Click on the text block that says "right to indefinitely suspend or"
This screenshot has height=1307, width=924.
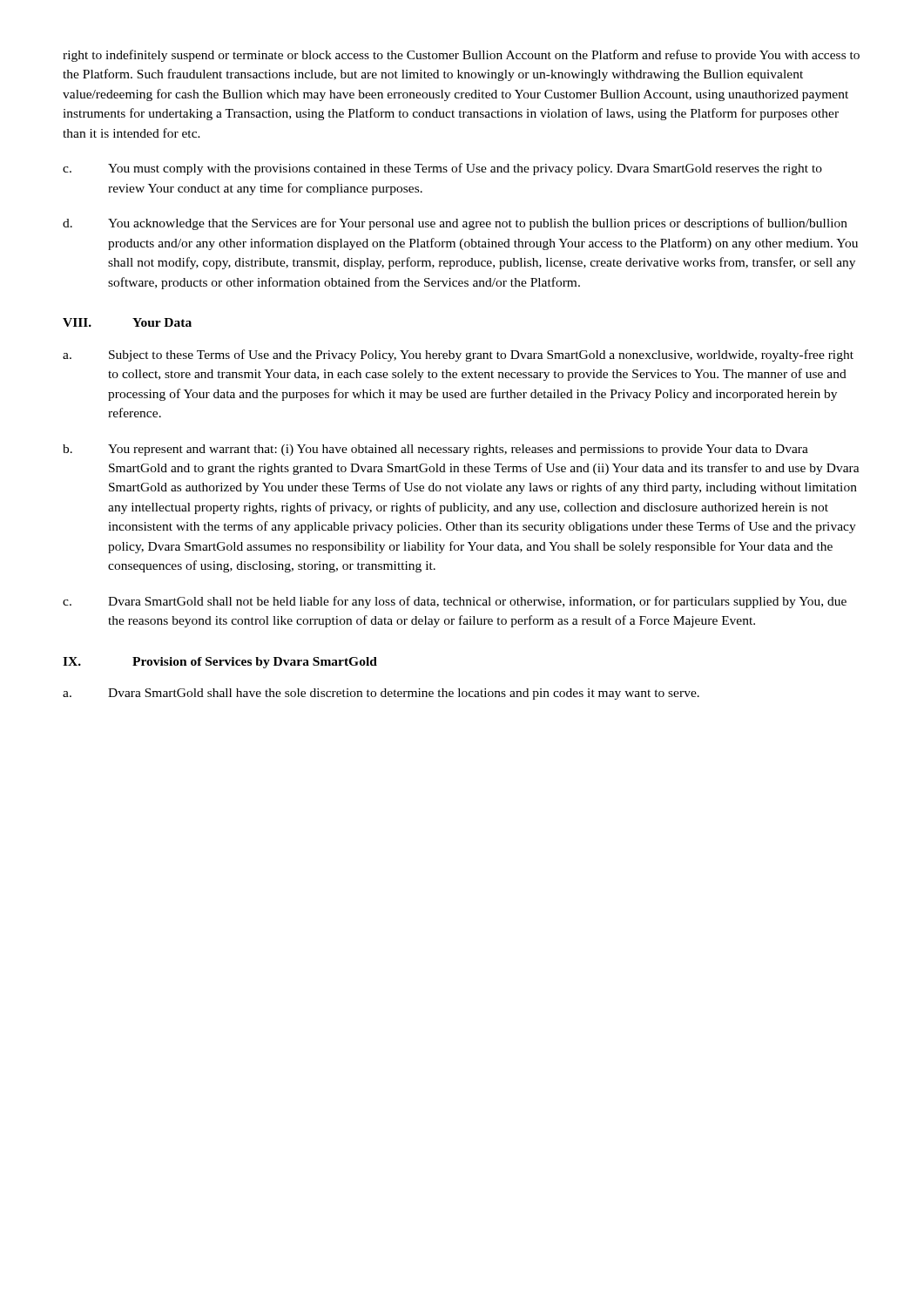(x=461, y=94)
